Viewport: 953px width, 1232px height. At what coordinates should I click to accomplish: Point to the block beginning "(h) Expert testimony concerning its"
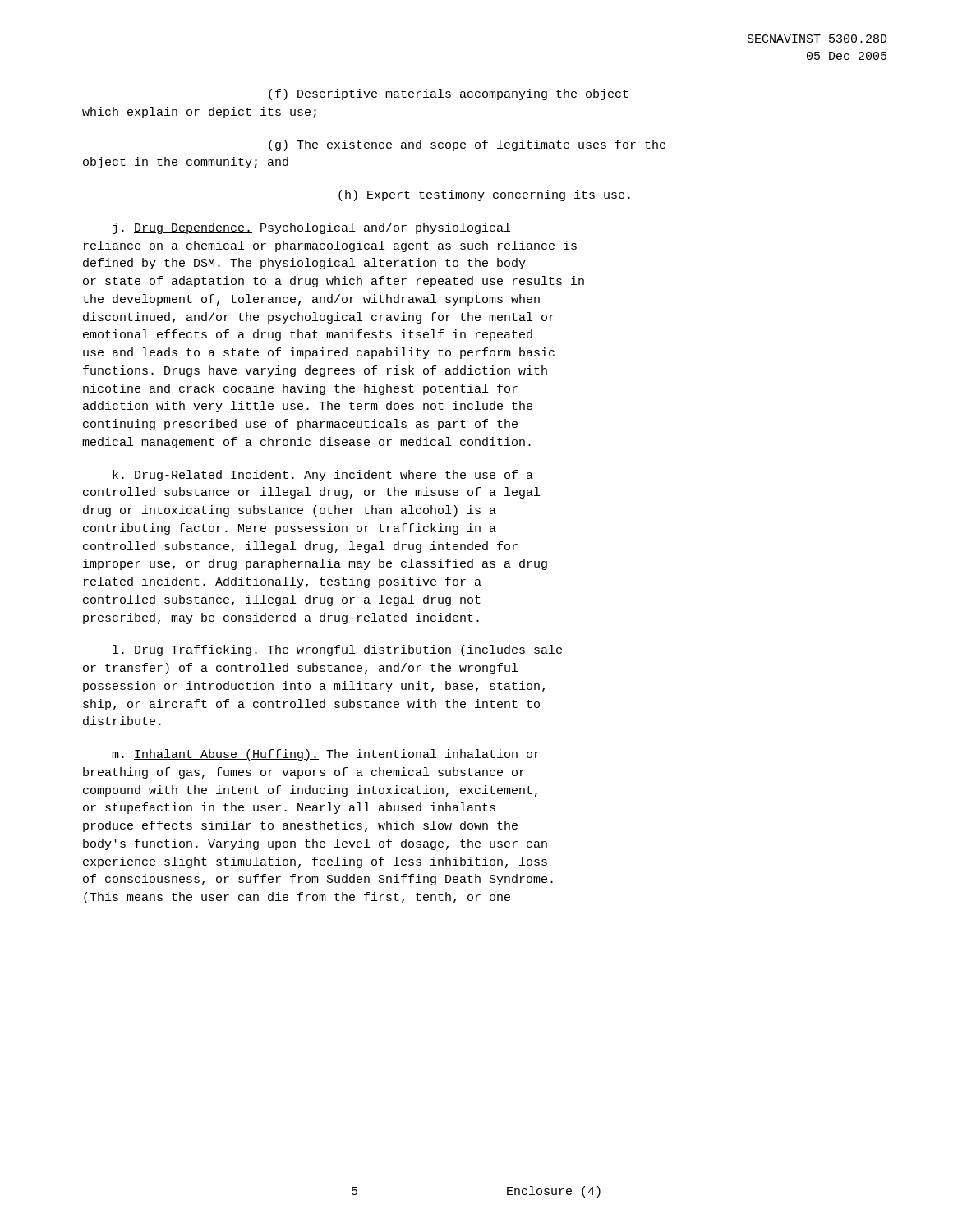pos(485,196)
